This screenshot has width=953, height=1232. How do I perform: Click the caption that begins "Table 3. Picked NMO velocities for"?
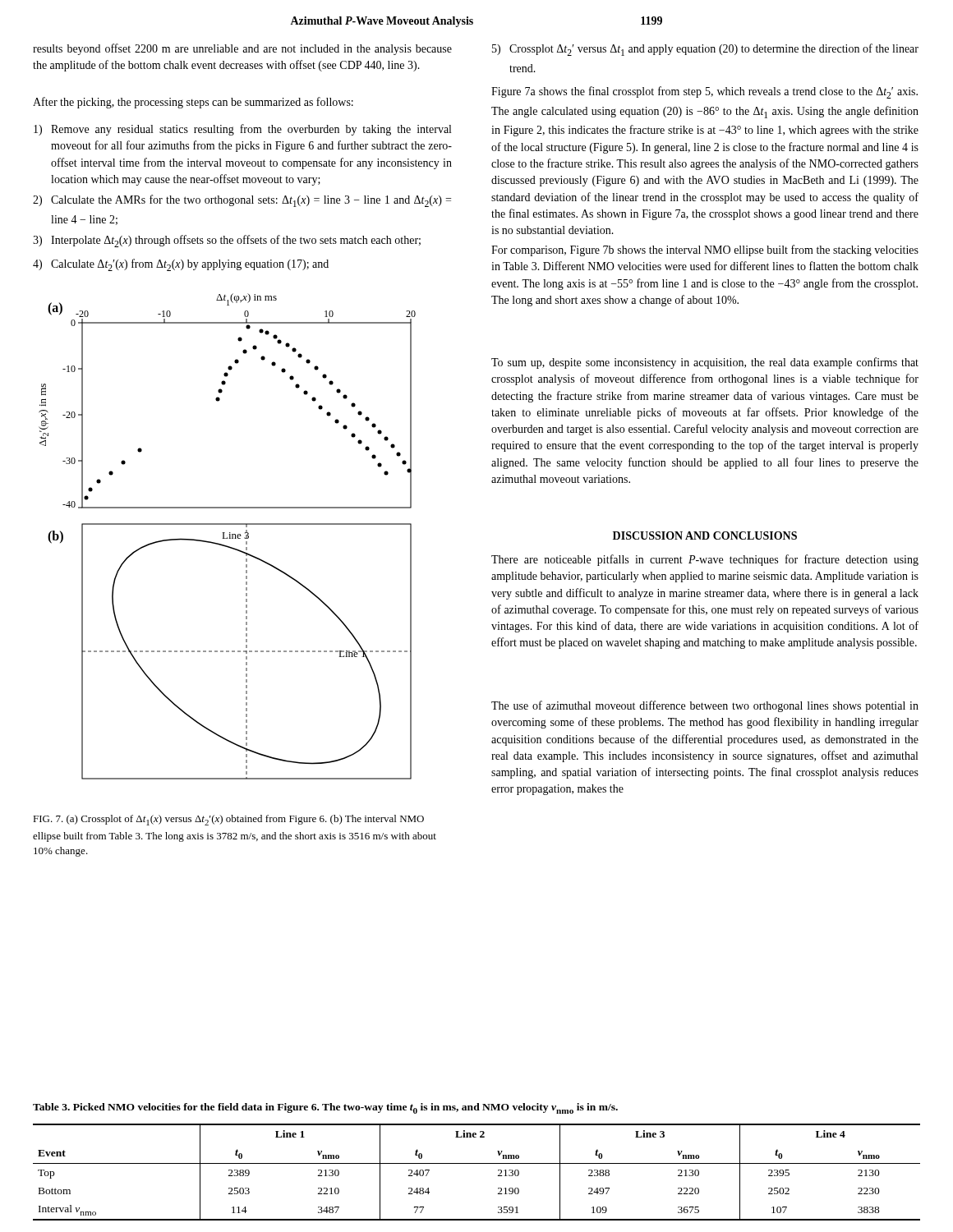click(x=325, y=1108)
